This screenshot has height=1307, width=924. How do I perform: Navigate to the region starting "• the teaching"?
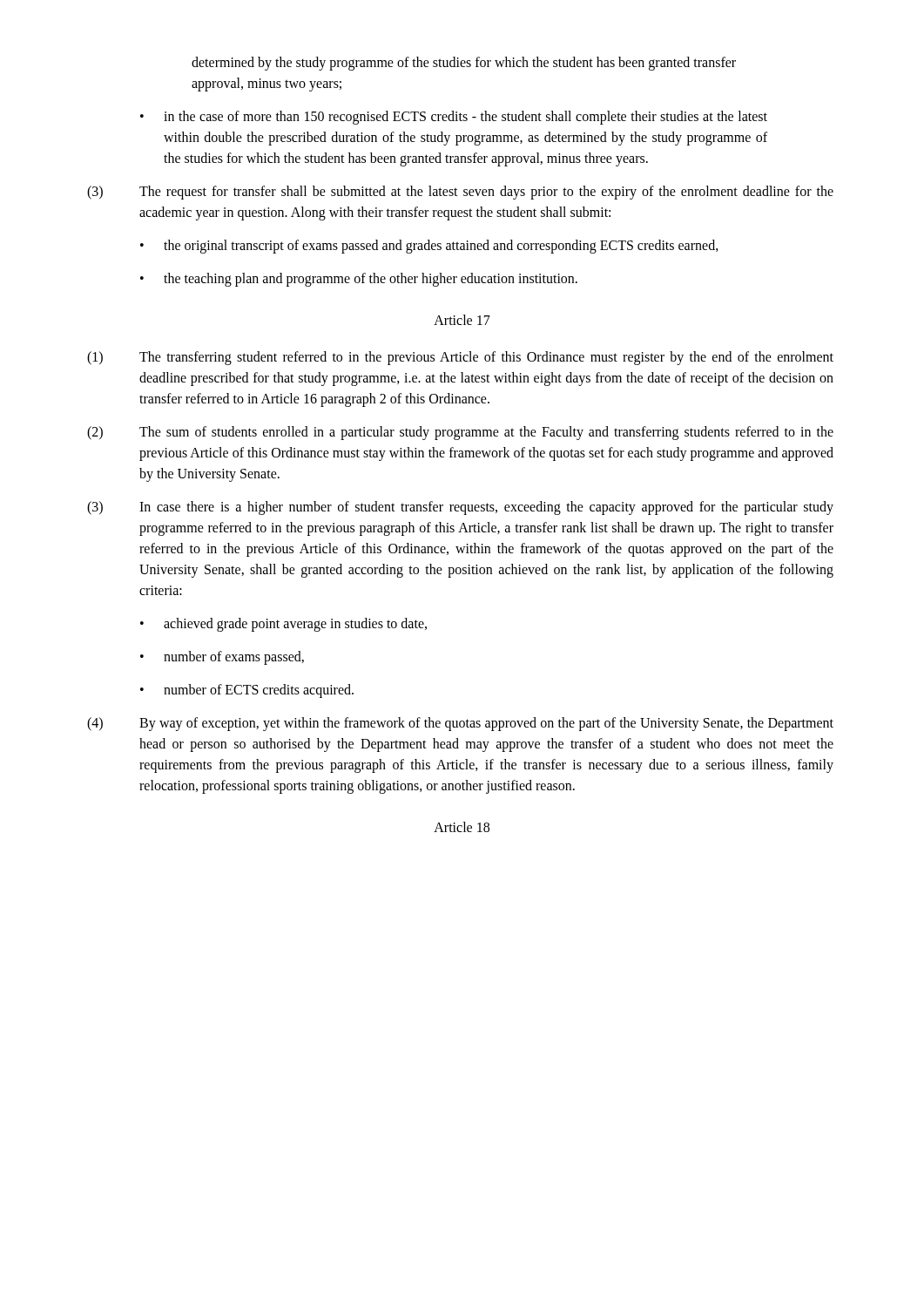click(453, 279)
